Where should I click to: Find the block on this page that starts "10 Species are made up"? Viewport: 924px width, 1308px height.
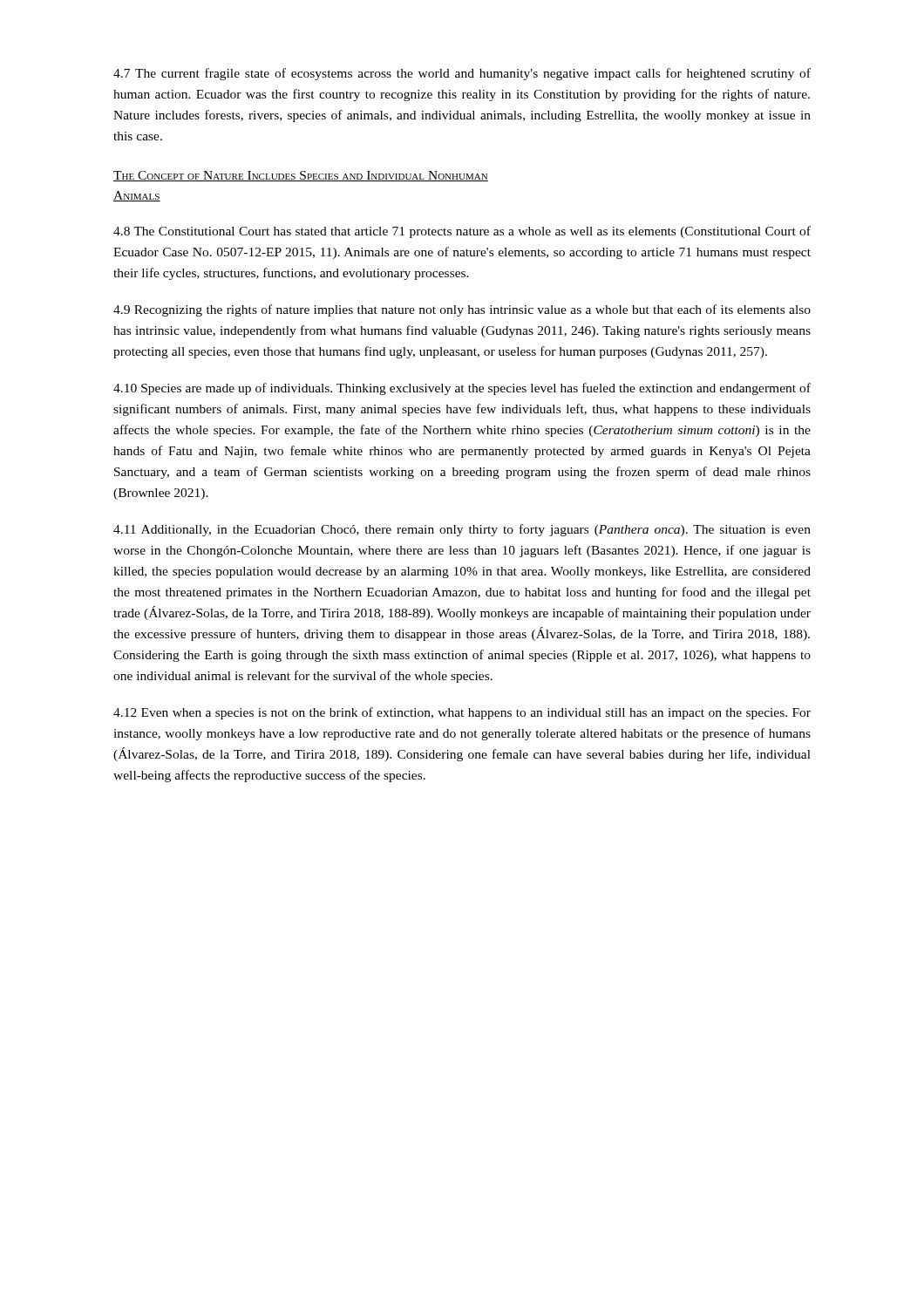coord(462,440)
